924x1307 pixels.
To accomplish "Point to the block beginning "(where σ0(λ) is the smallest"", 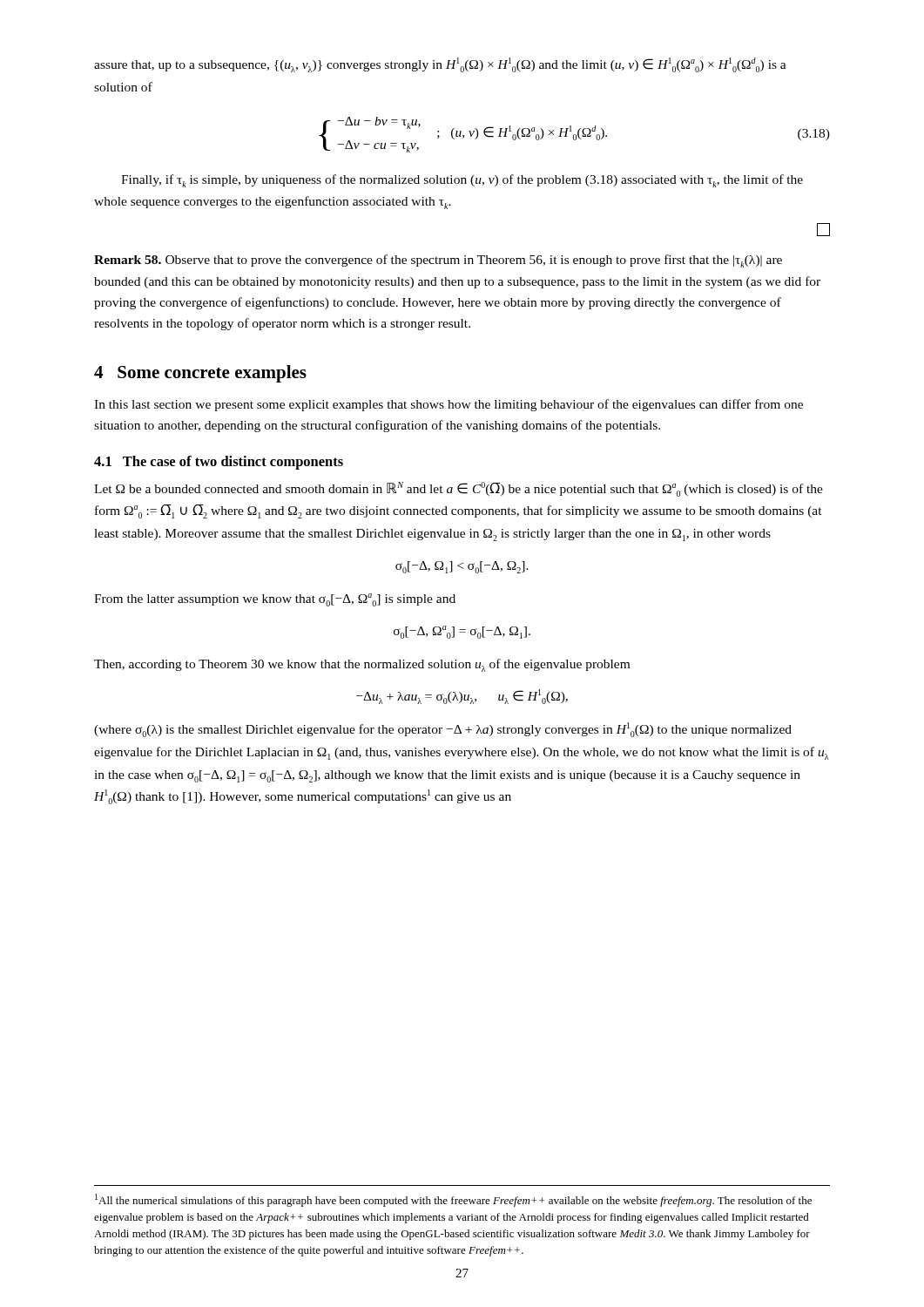I will (x=462, y=764).
